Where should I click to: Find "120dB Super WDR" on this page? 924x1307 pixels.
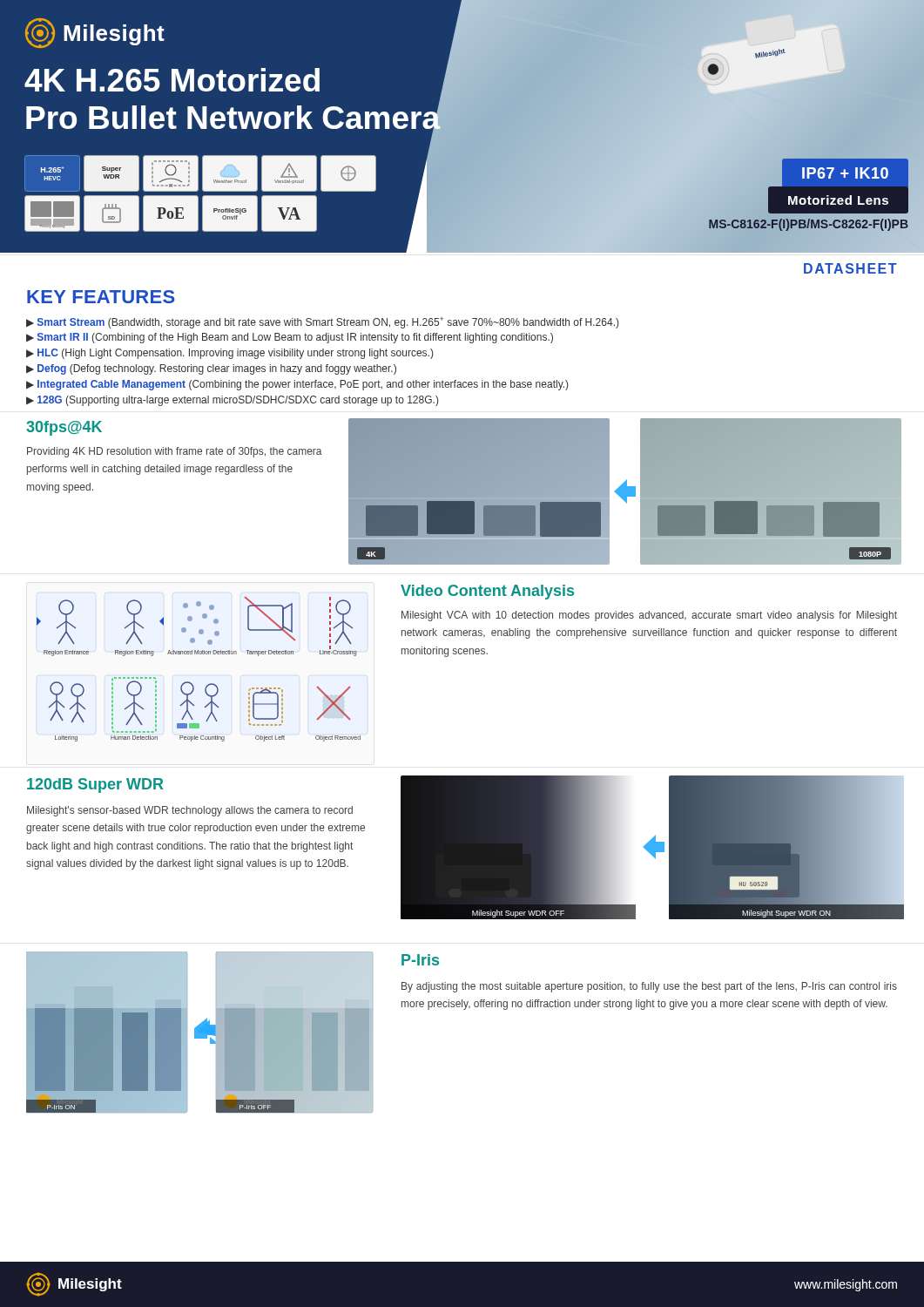point(95,784)
